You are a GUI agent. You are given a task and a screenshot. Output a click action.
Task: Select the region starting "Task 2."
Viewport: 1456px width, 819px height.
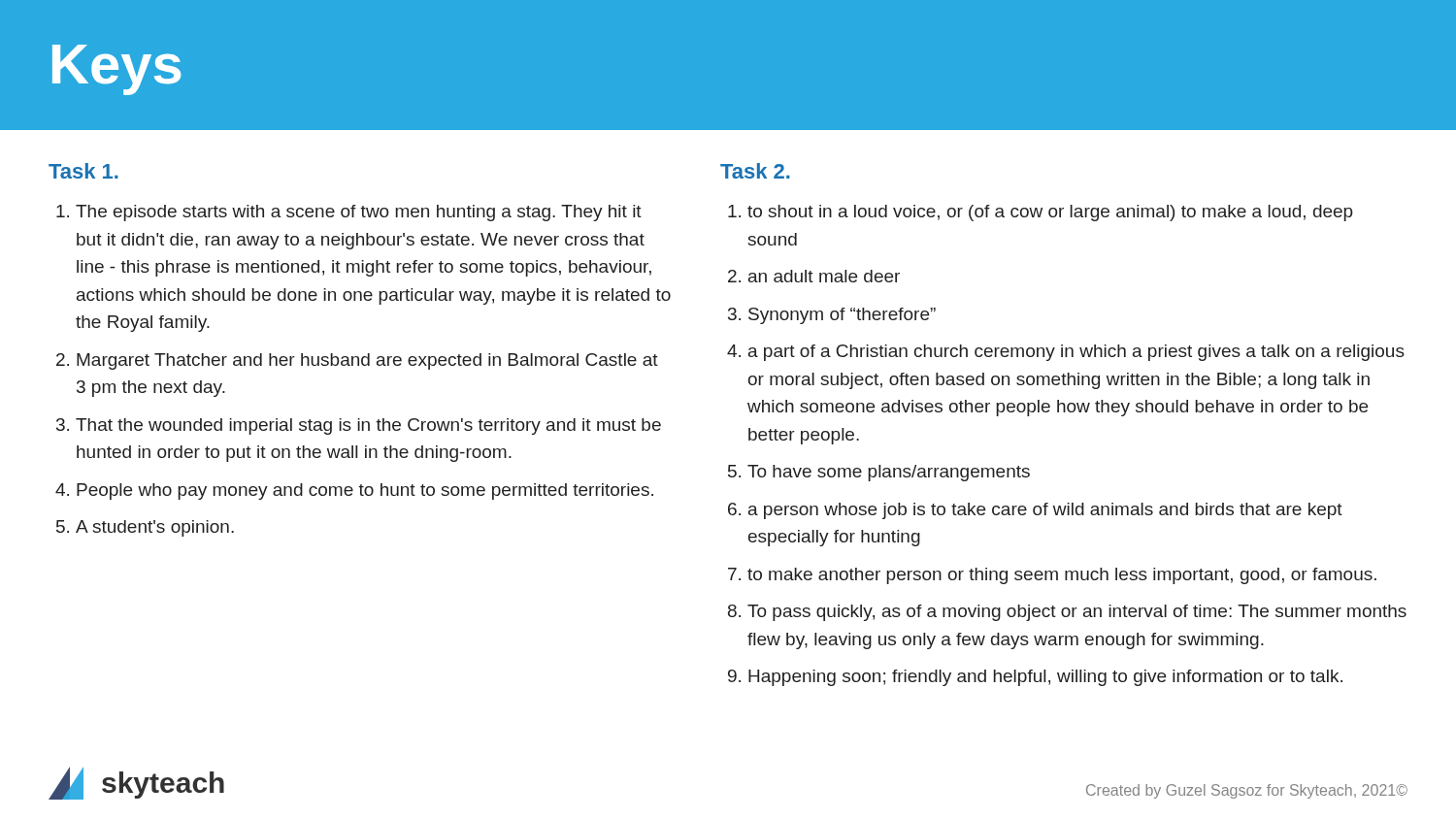point(756,171)
